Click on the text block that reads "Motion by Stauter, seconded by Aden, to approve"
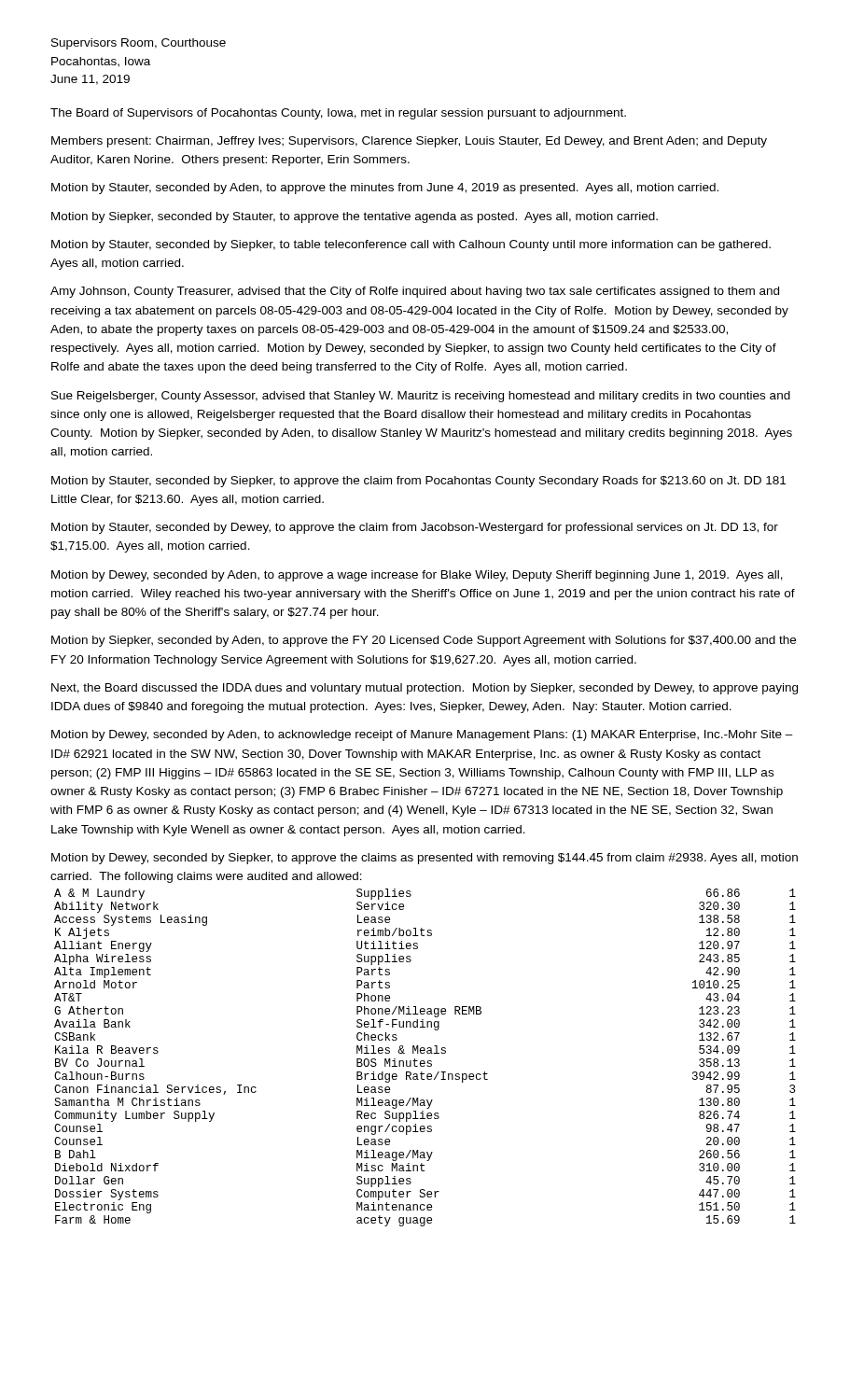This screenshot has height=1400, width=850. point(385,188)
